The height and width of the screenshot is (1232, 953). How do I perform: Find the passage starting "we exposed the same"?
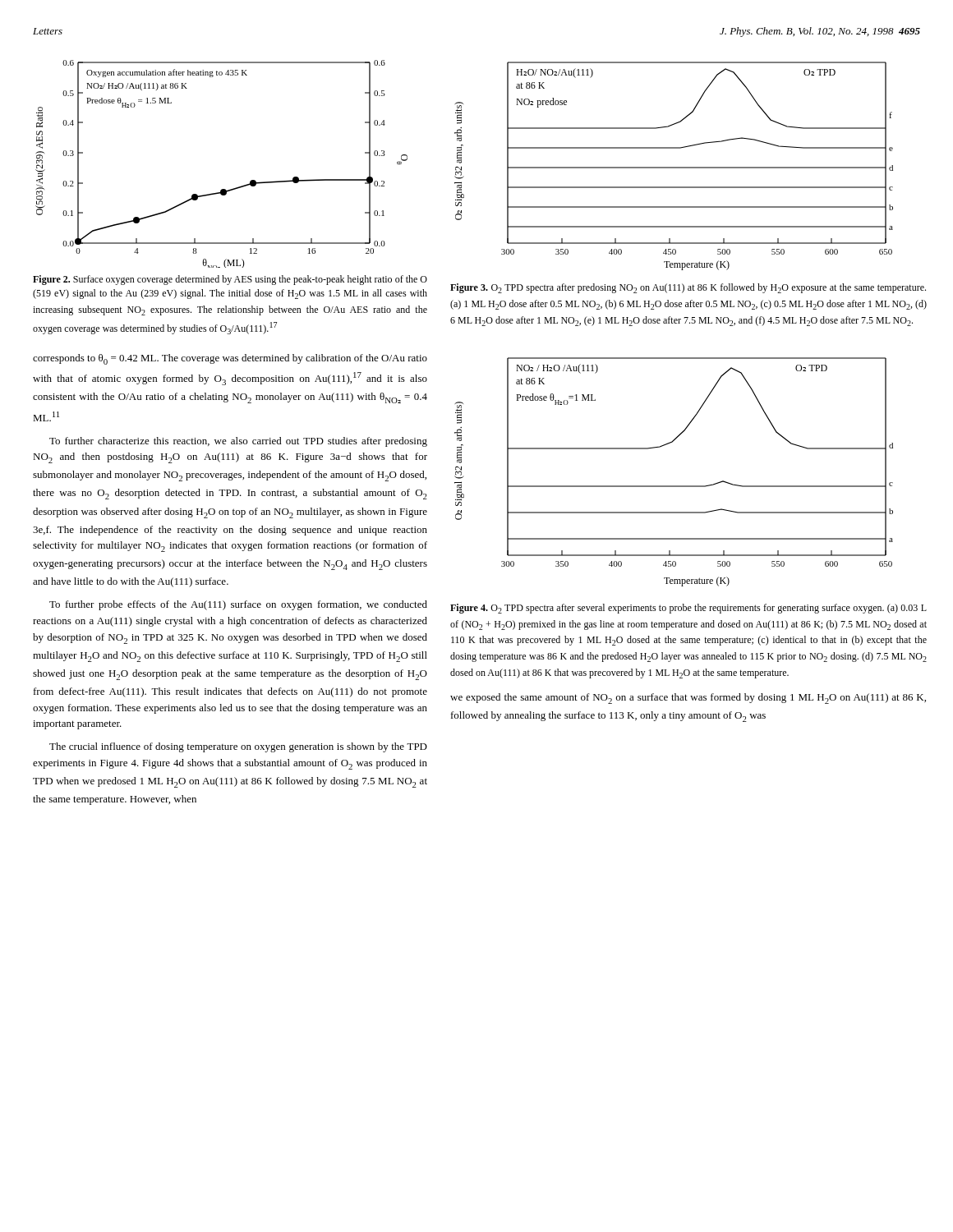tap(688, 707)
